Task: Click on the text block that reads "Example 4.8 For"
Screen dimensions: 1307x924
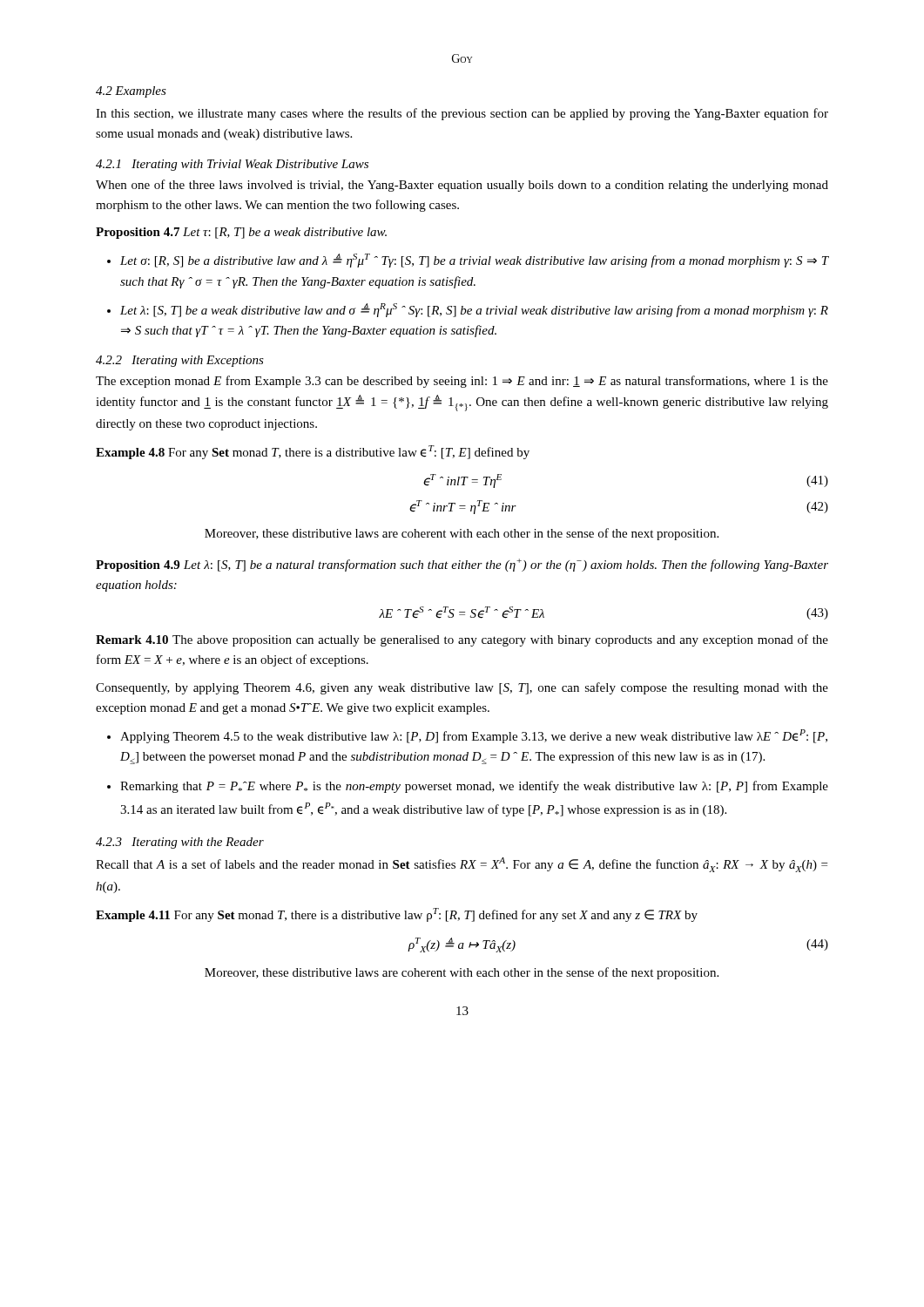Action: pos(313,451)
